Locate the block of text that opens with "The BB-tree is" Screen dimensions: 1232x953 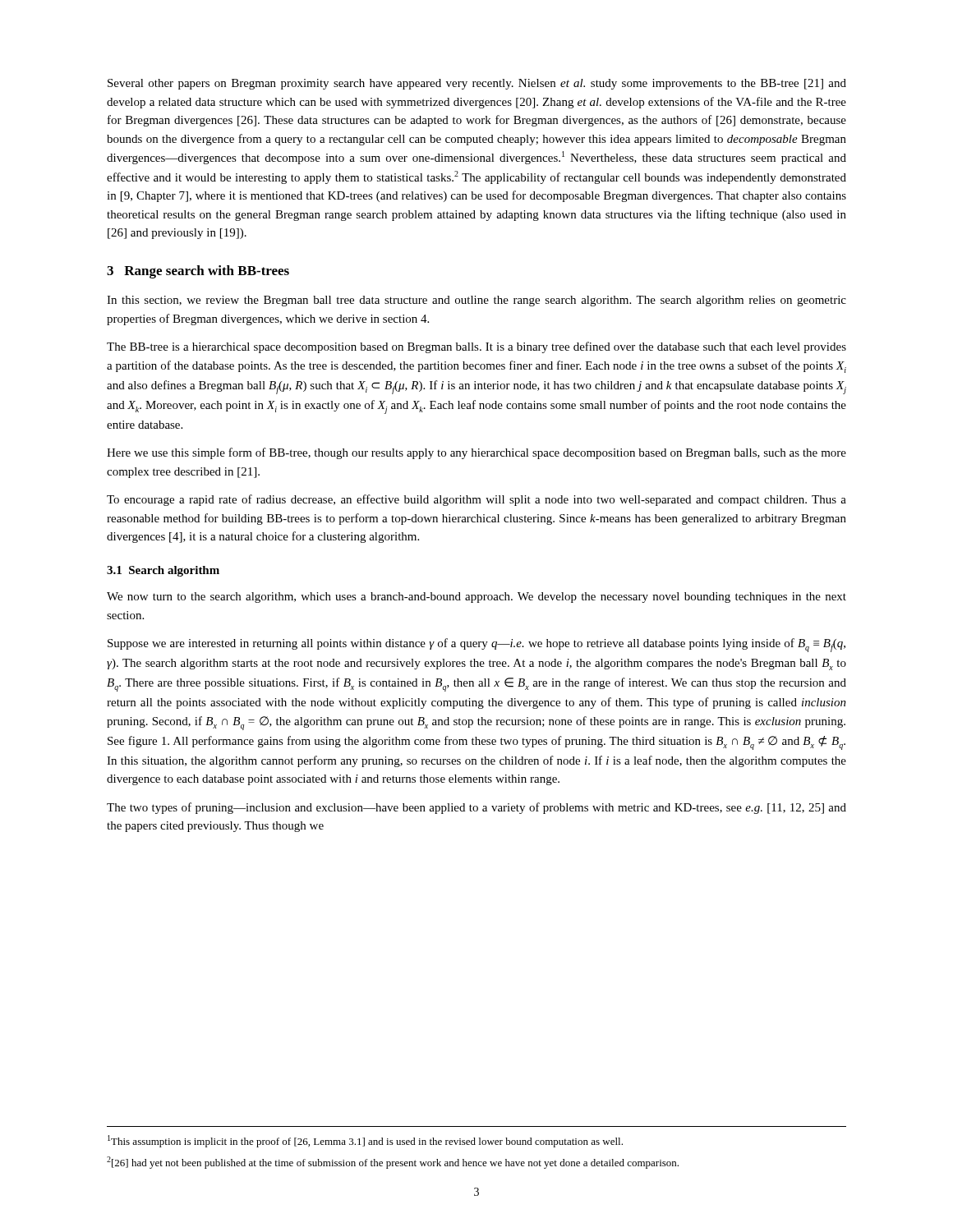pos(476,386)
